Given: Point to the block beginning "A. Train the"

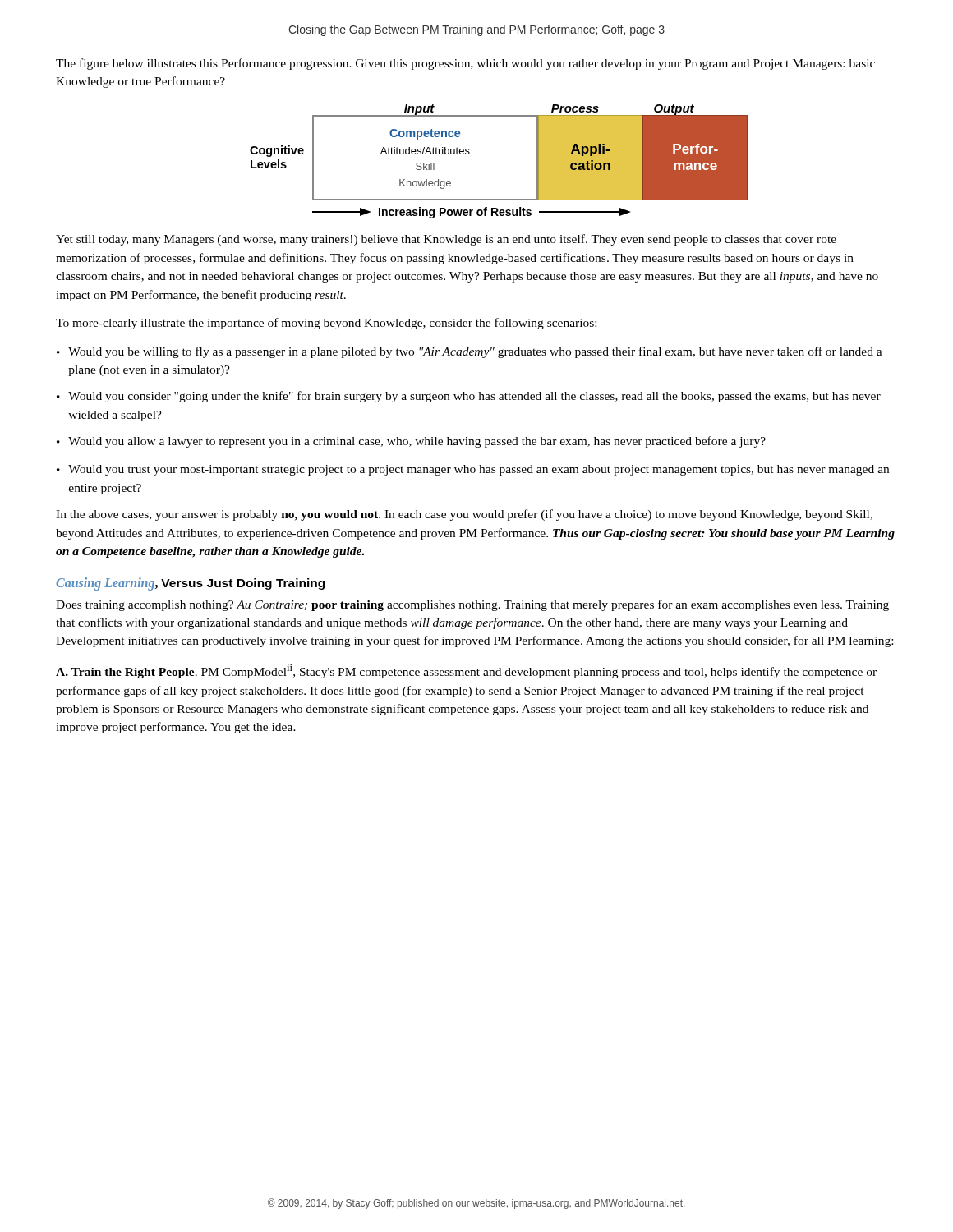Looking at the screenshot, I should [x=466, y=697].
